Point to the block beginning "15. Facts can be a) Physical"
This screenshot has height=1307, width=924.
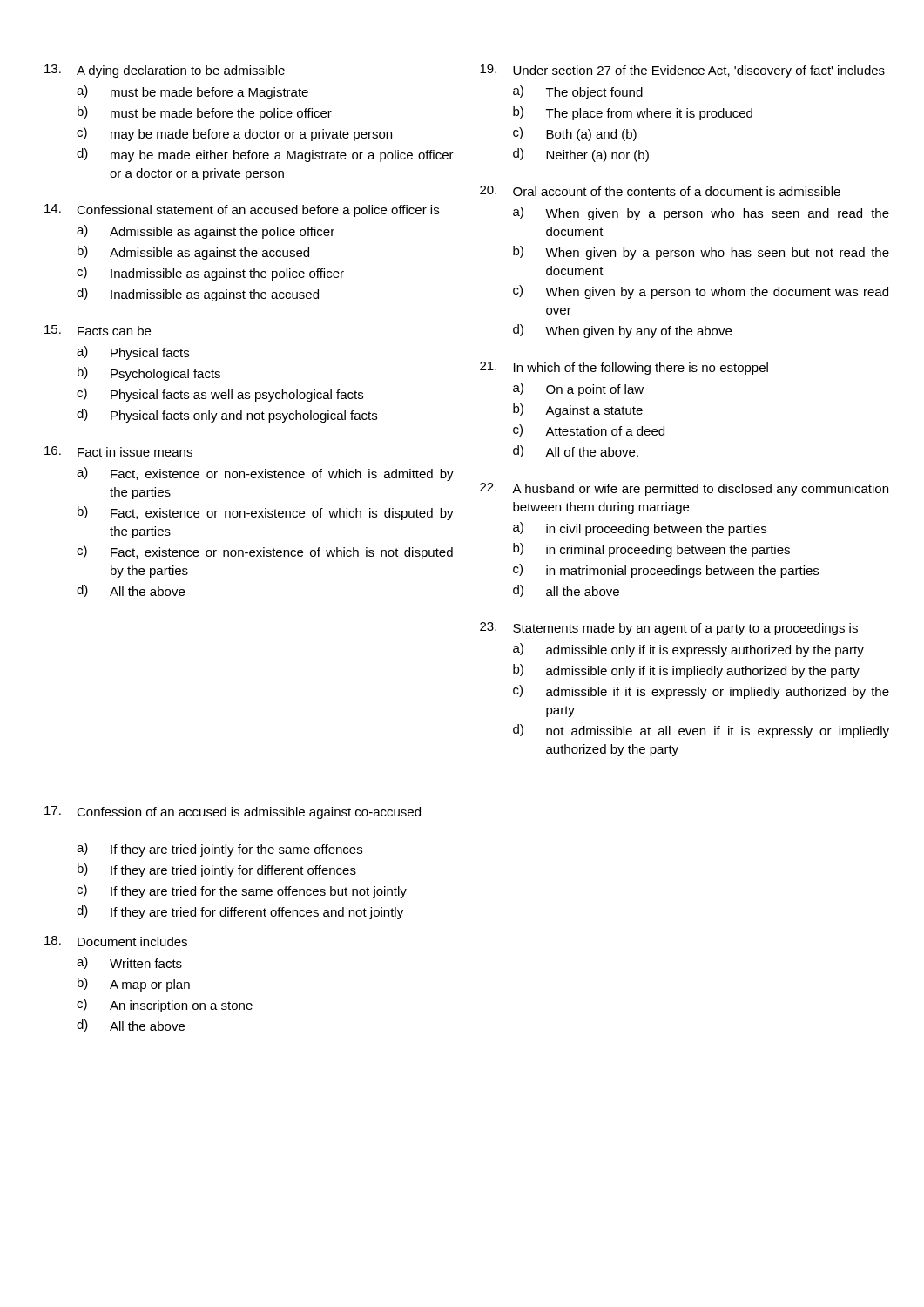[98, 330]
